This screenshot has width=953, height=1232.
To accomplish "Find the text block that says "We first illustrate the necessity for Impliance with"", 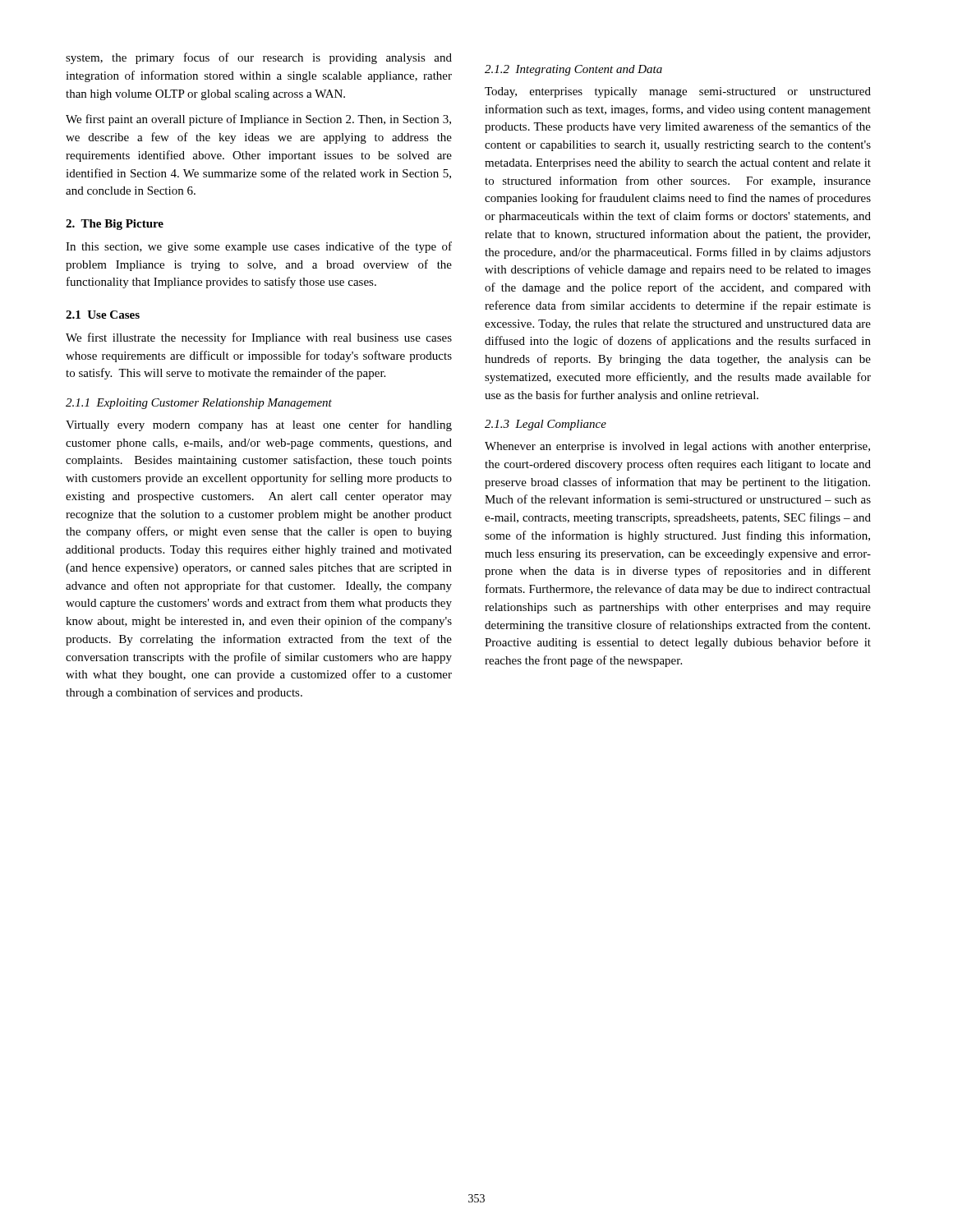I will [x=259, y=355].
